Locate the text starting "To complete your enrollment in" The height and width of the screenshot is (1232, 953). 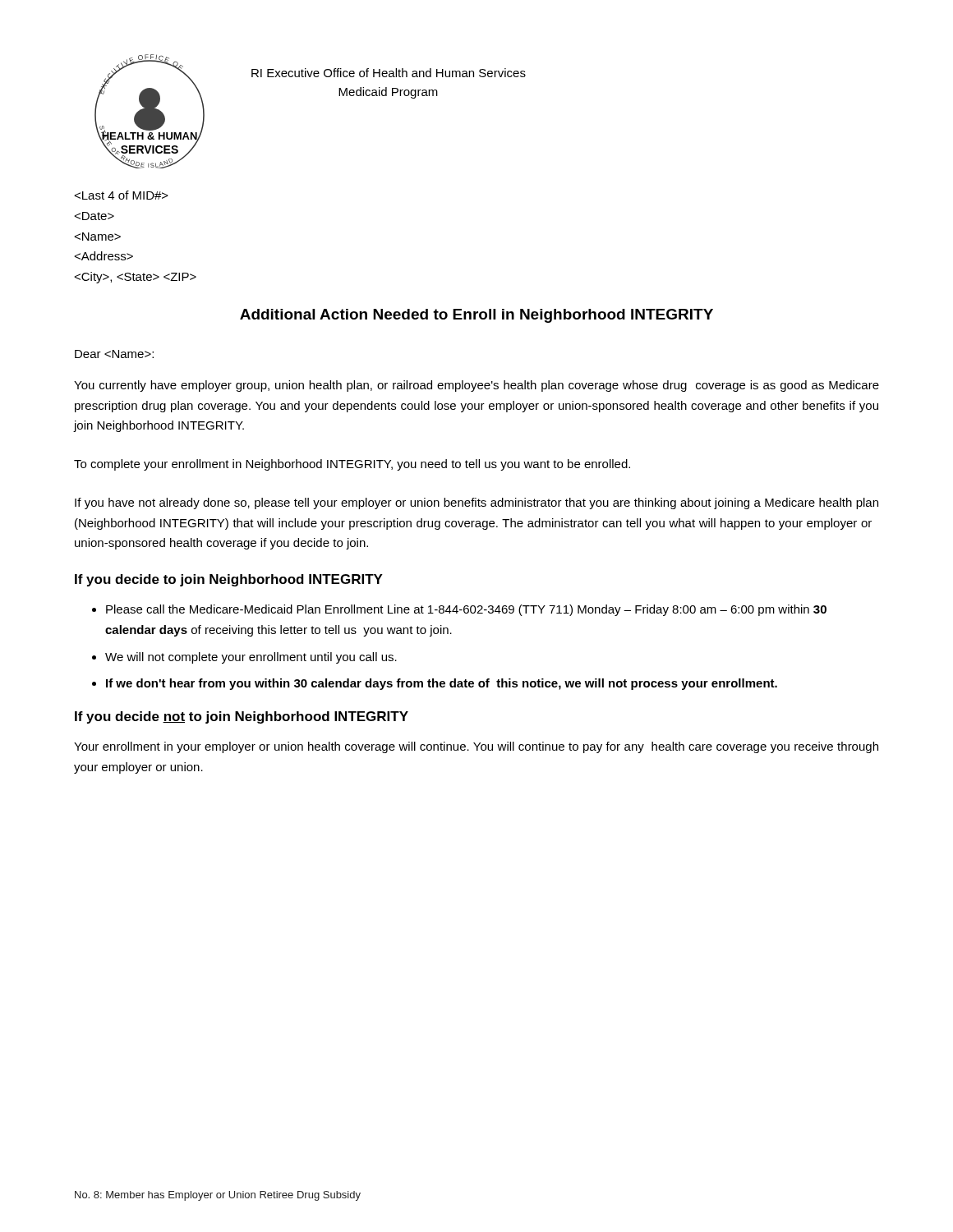tap(353, 464)
